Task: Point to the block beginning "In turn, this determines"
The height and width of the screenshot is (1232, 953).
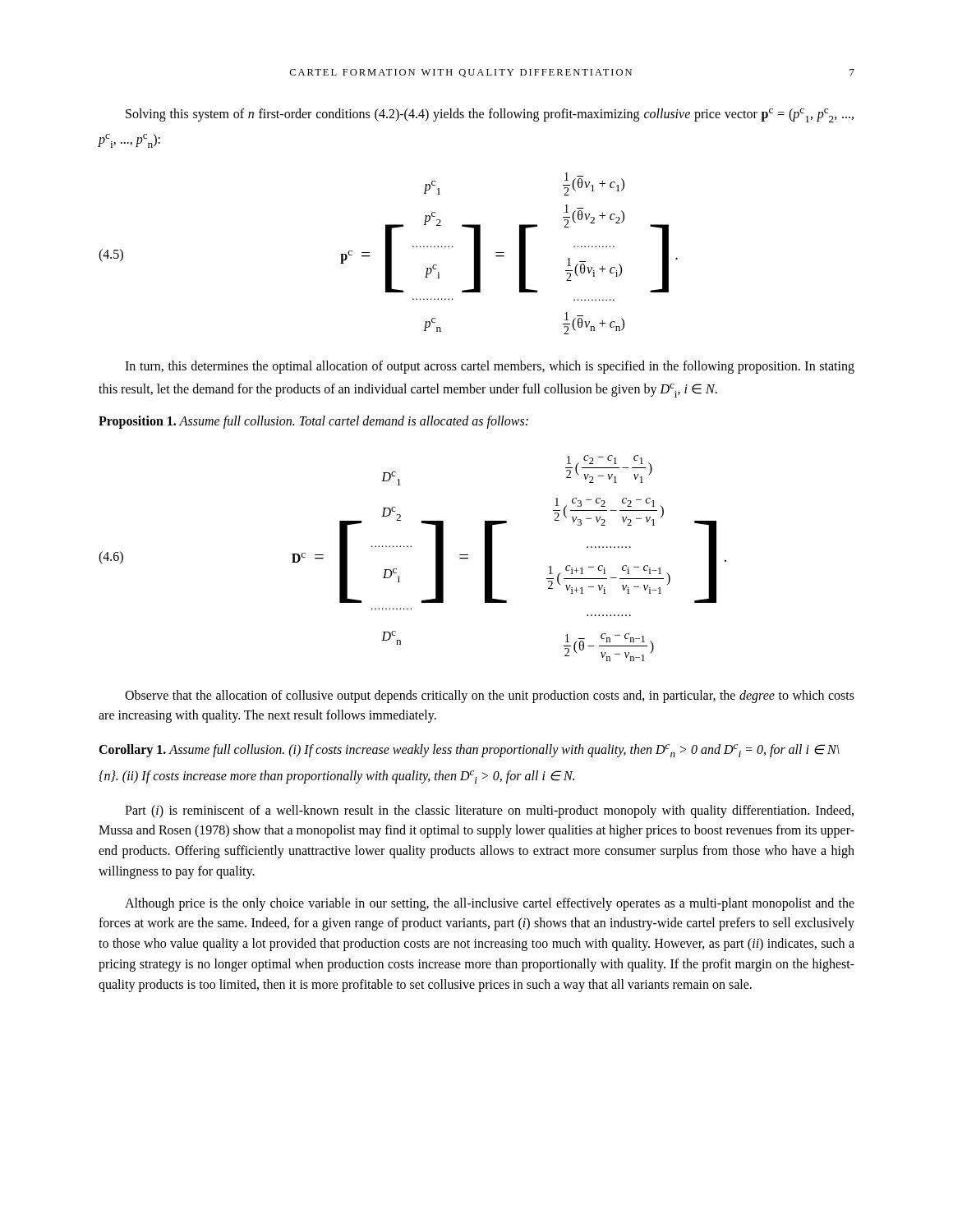Action: pyautogui.click(x=476, y=380)
